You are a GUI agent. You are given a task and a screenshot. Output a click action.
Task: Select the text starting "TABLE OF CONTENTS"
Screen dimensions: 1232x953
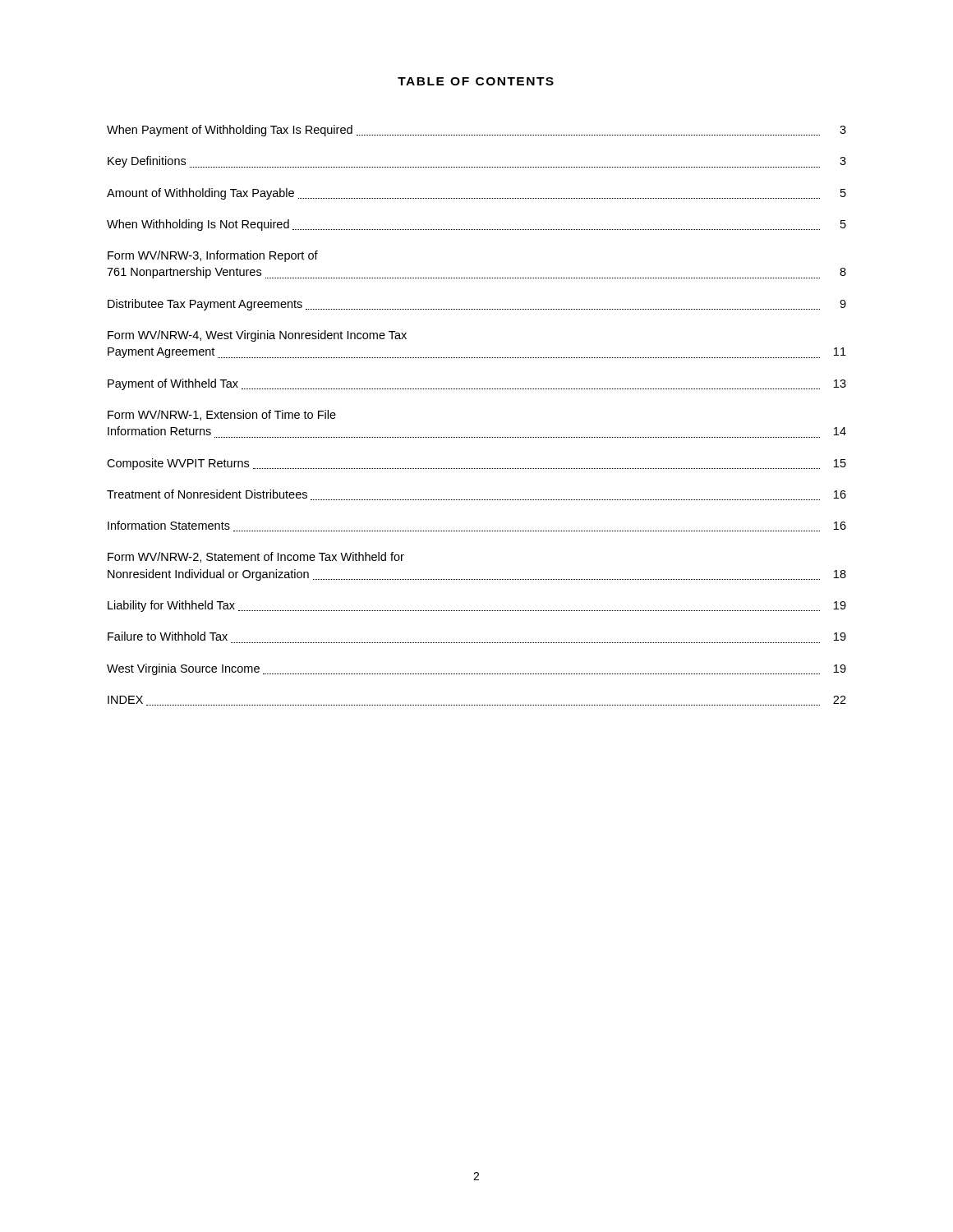(x=476, y=81)
